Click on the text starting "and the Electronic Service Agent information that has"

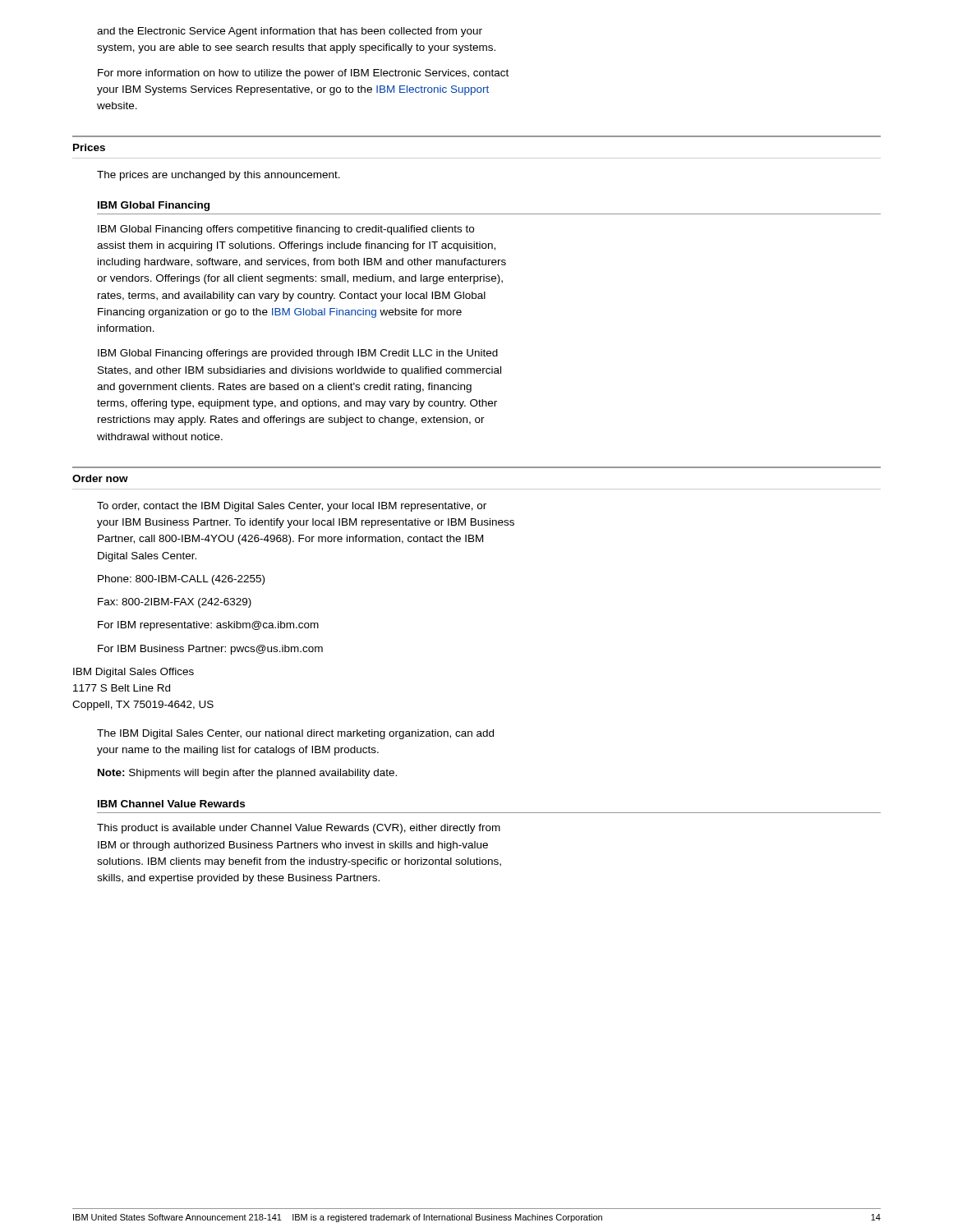pyautogui.click(x=297, y=39)
